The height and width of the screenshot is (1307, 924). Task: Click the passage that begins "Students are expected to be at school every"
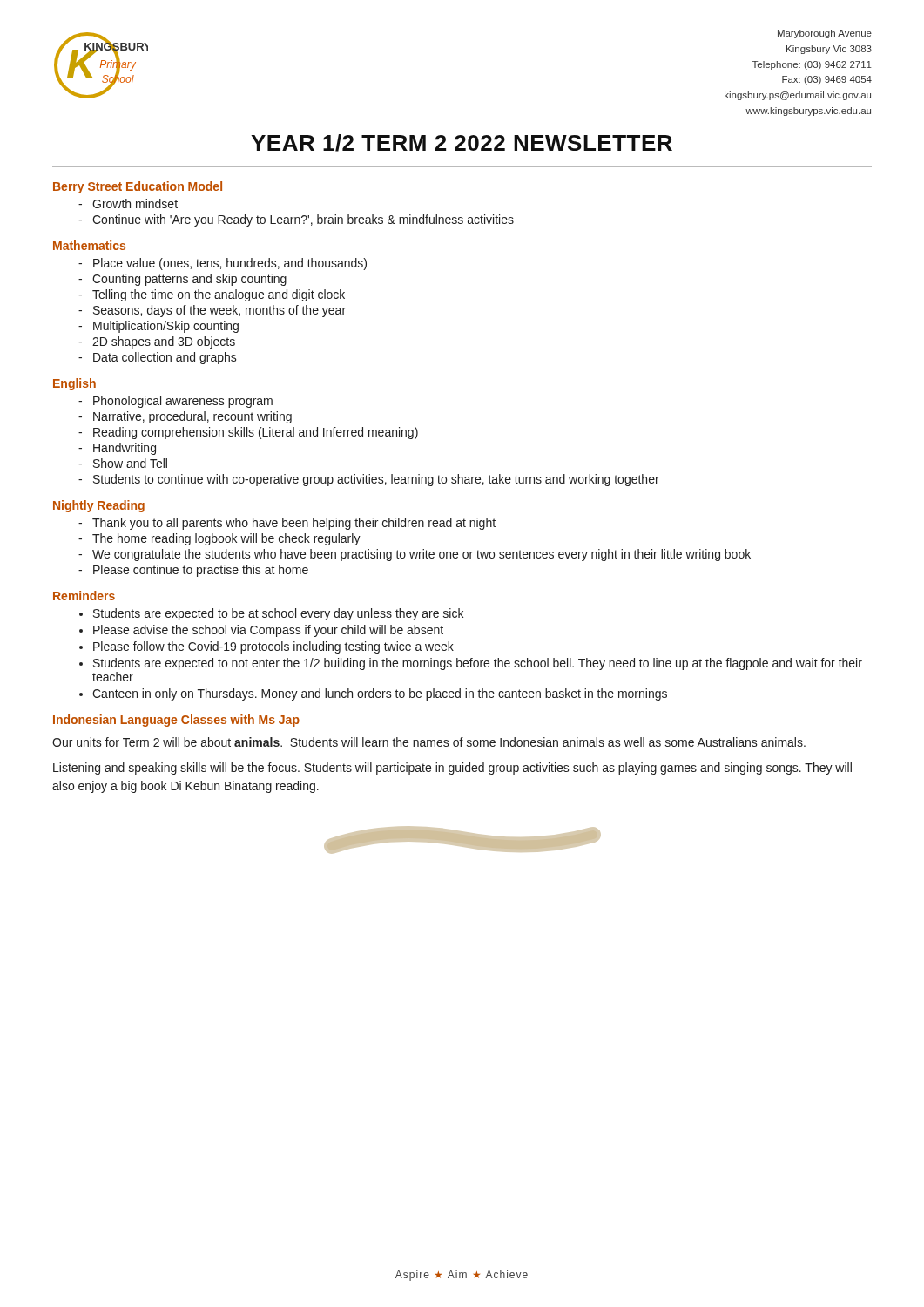point(278,613)
